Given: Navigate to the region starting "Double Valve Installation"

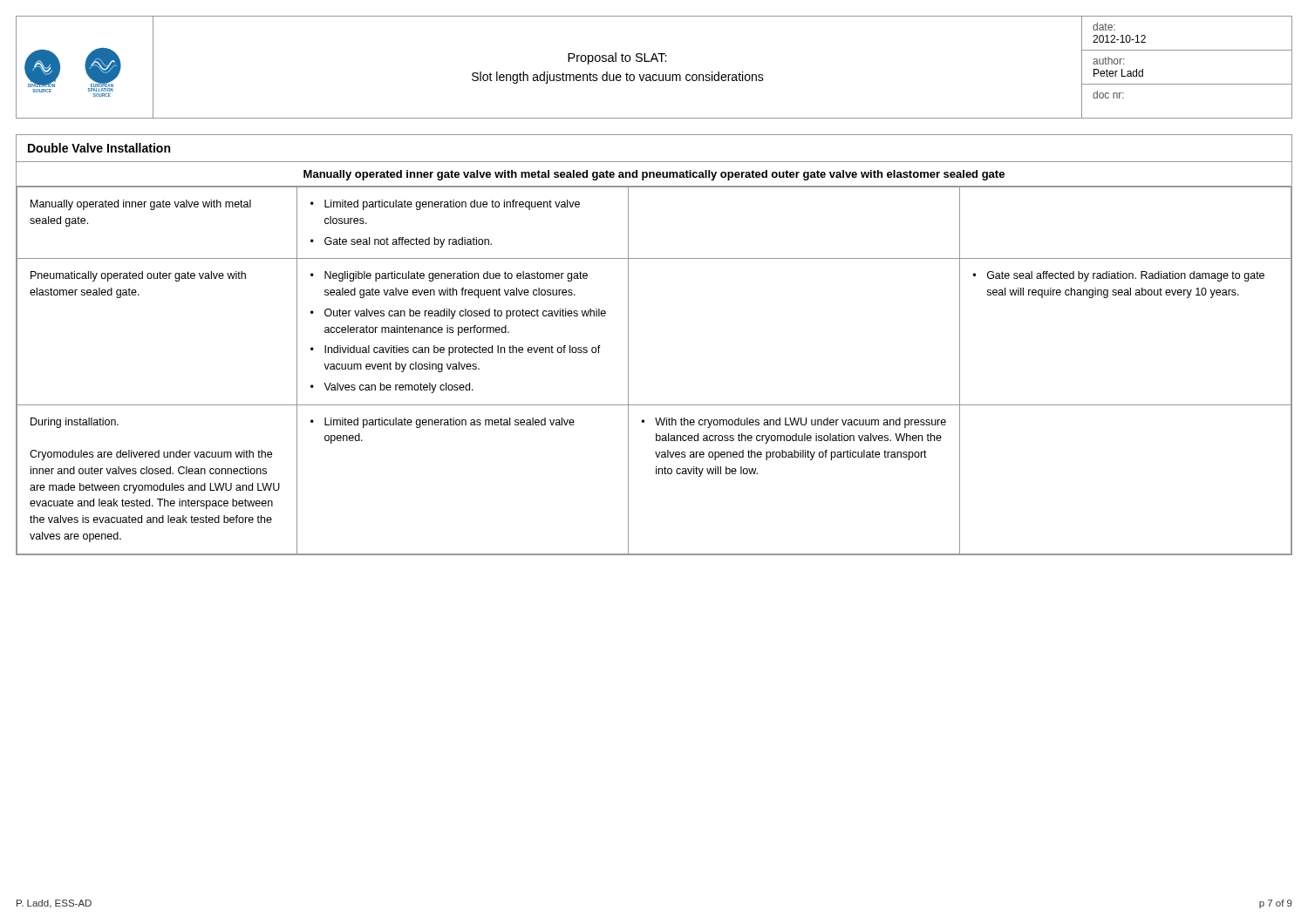Looking at the screenshot, I should [99, 148].
